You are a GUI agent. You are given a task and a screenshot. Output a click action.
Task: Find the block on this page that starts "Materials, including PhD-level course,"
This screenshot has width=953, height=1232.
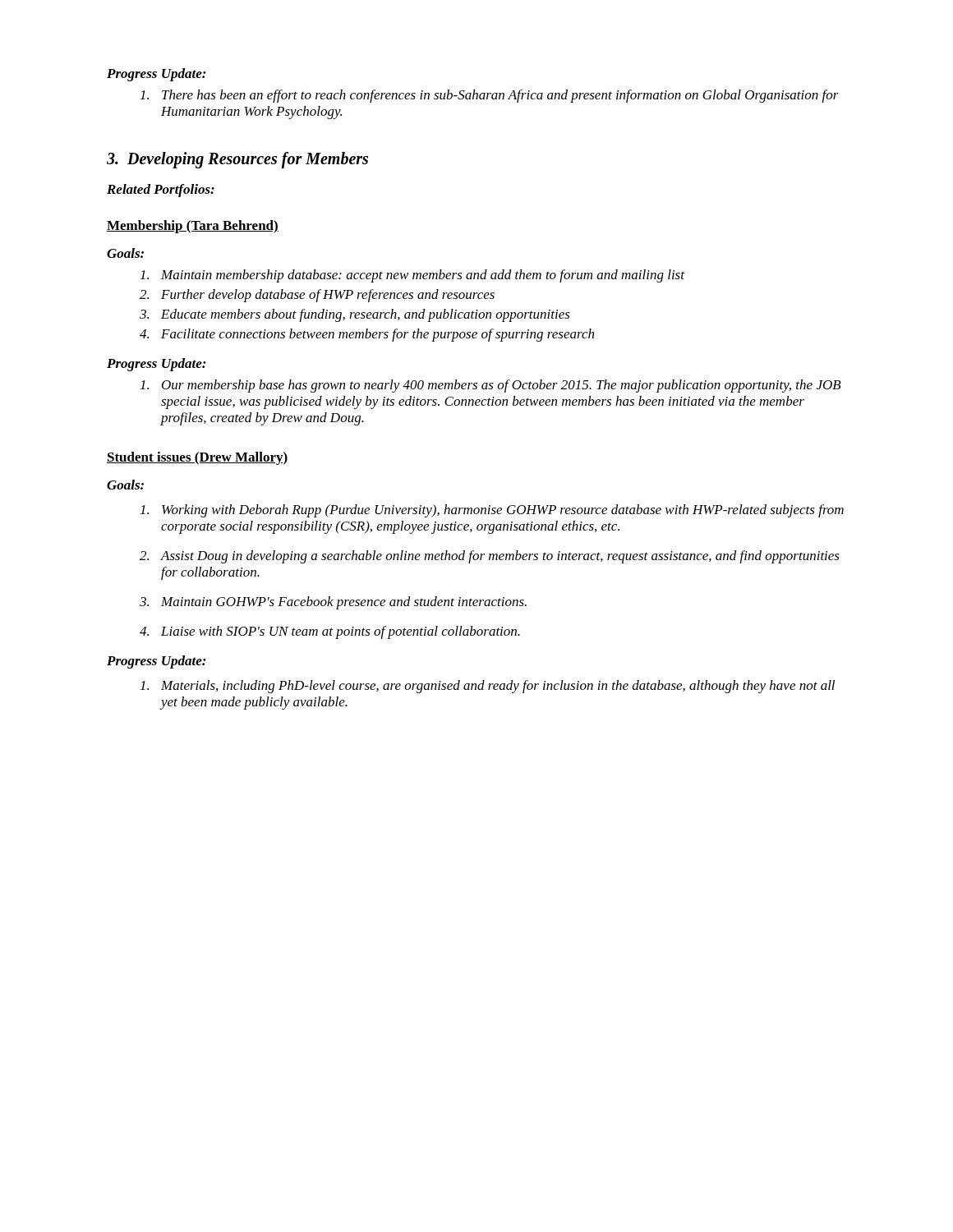[493, 694]
